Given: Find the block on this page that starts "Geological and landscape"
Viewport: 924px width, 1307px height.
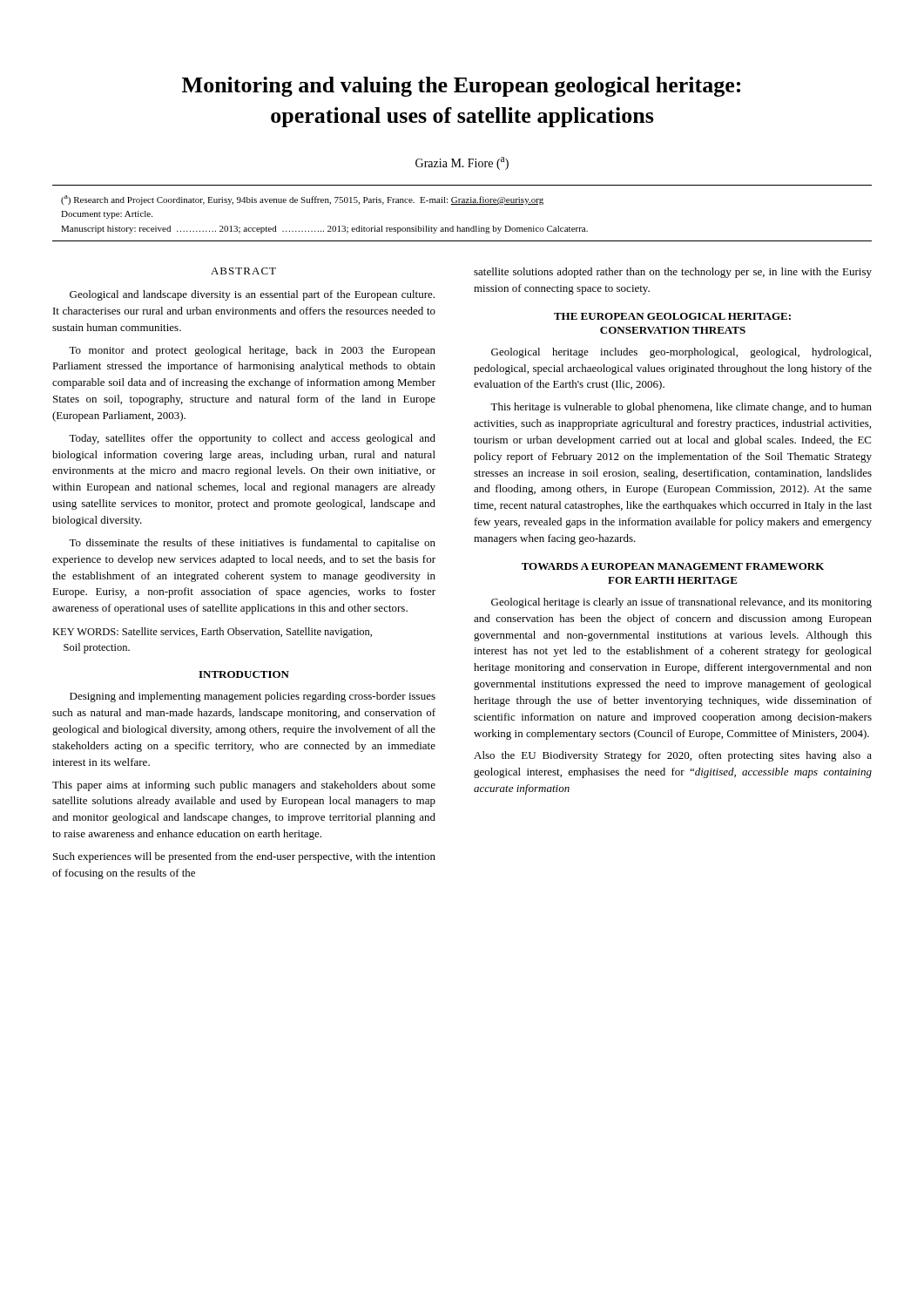Looking at the screenshot, I should point(244,310).
